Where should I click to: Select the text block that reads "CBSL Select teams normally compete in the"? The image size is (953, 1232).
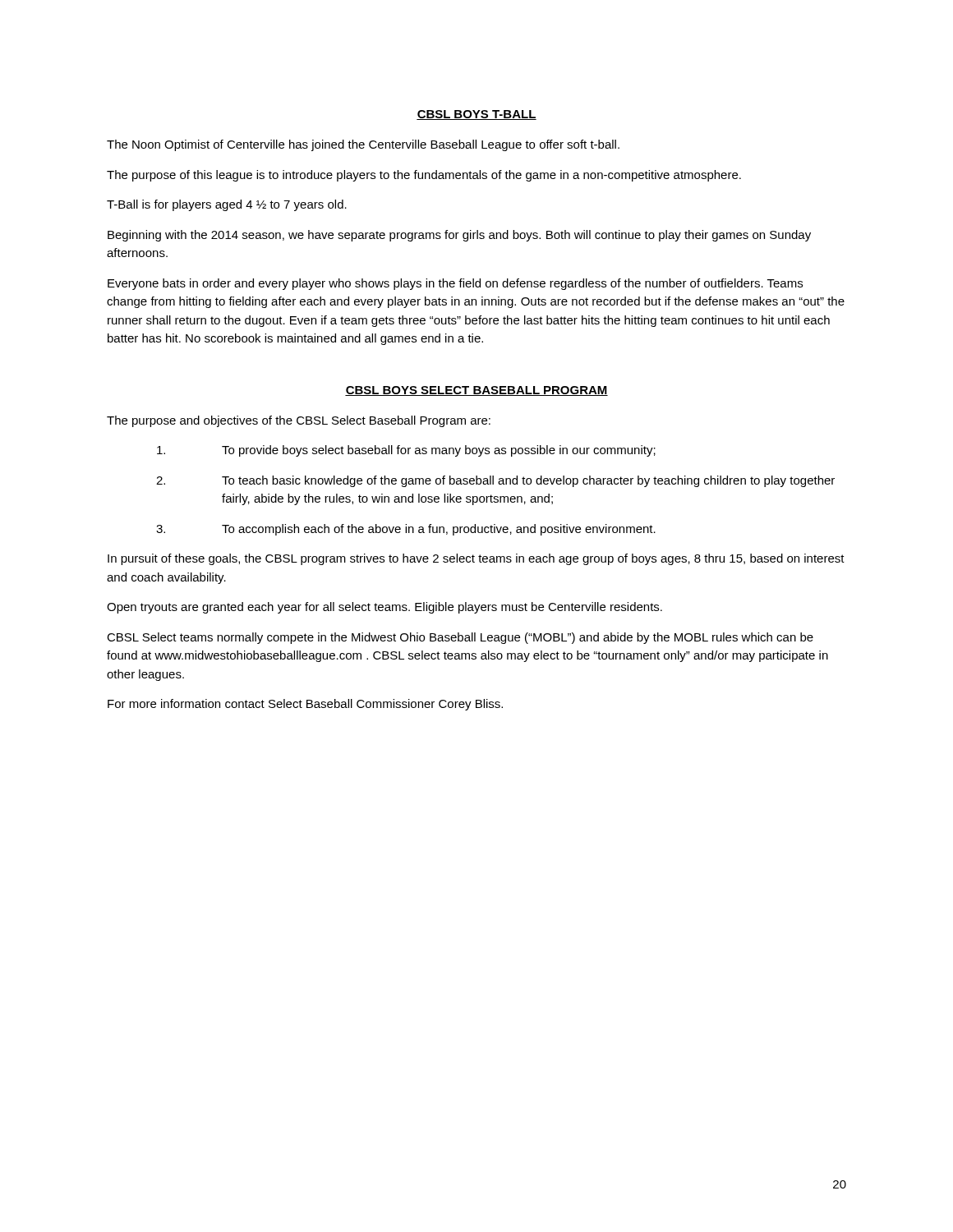[468, 655]
